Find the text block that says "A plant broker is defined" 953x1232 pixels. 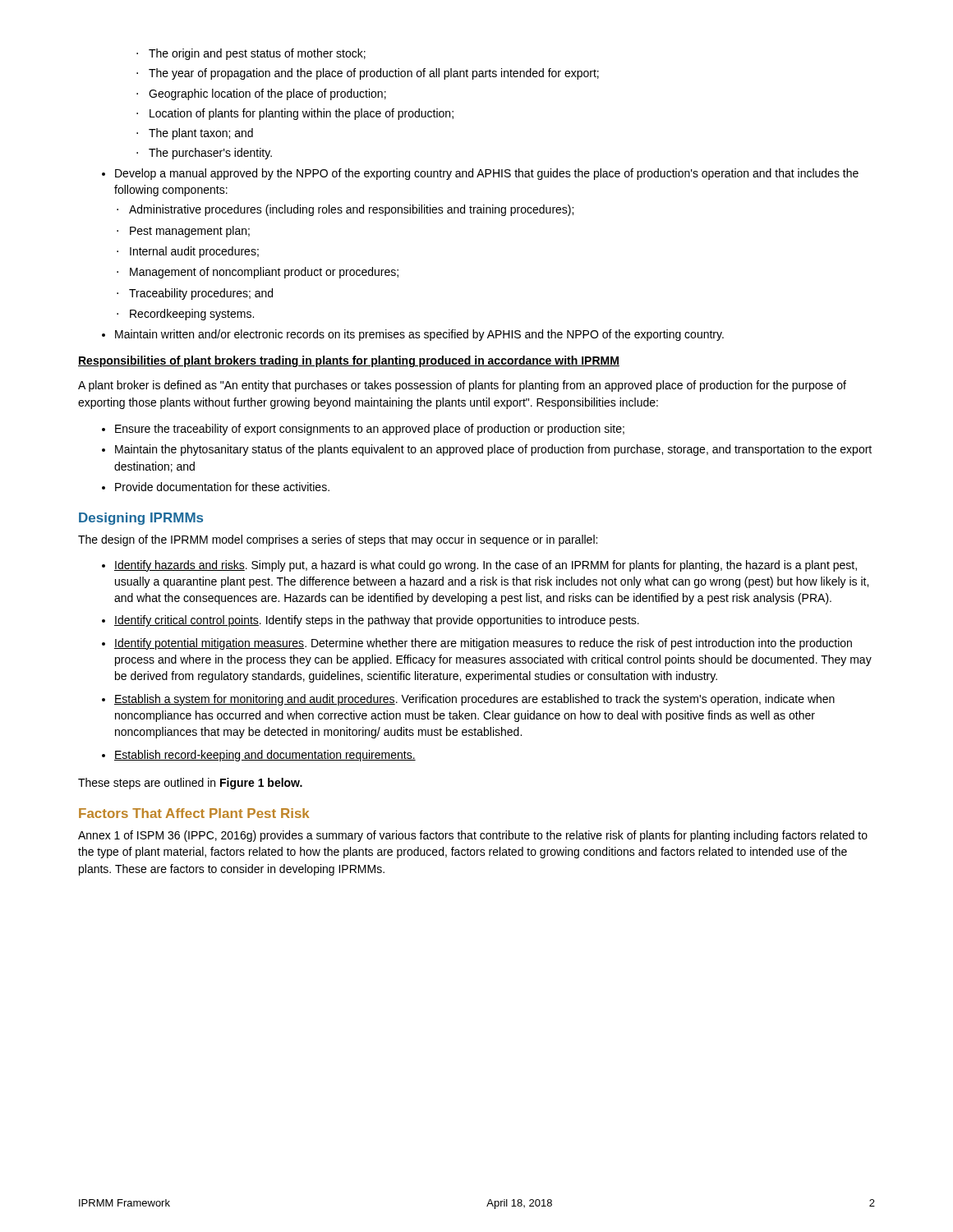click(476, 394)
